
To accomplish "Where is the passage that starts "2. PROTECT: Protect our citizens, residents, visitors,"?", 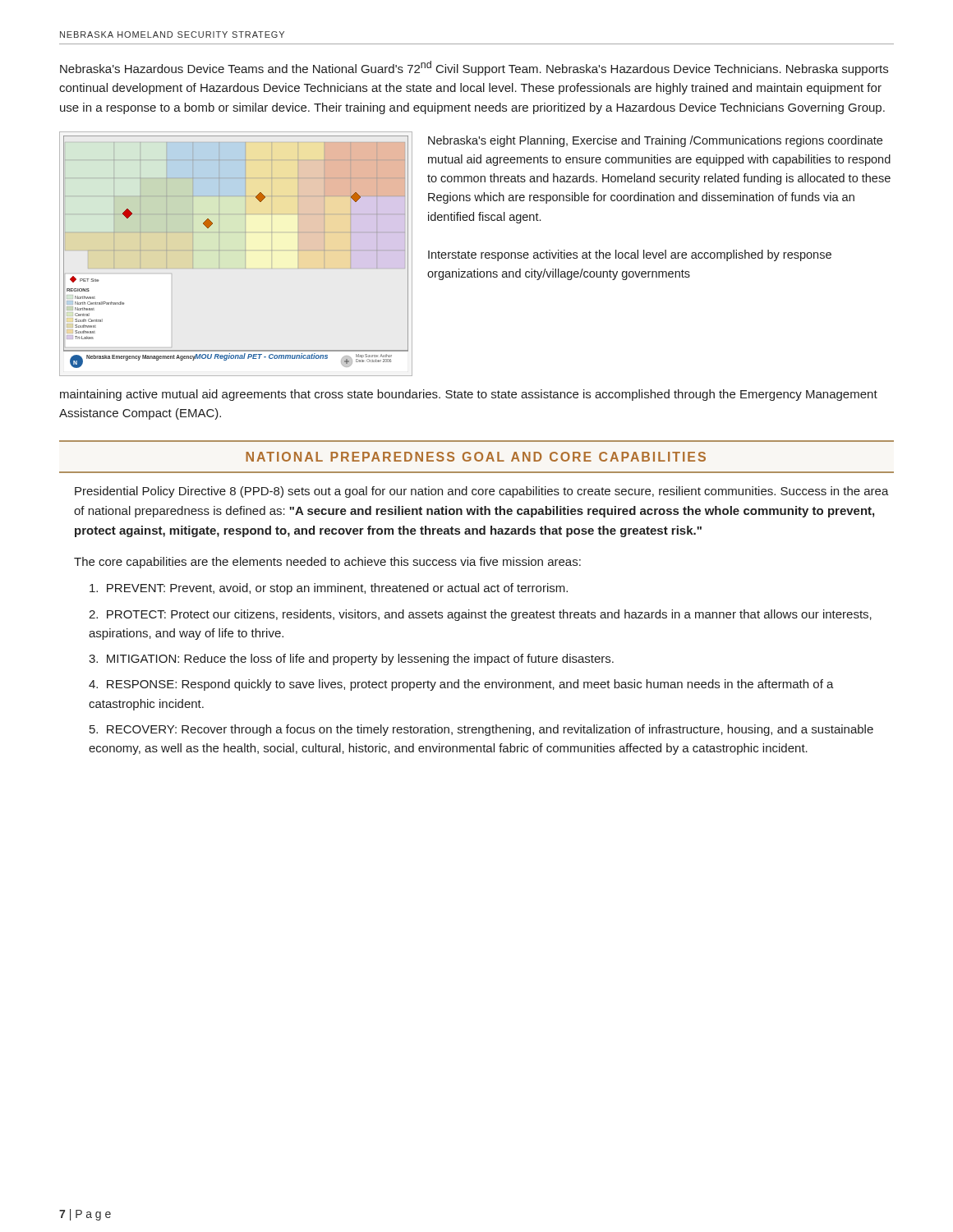I will [x=481, y=623].
